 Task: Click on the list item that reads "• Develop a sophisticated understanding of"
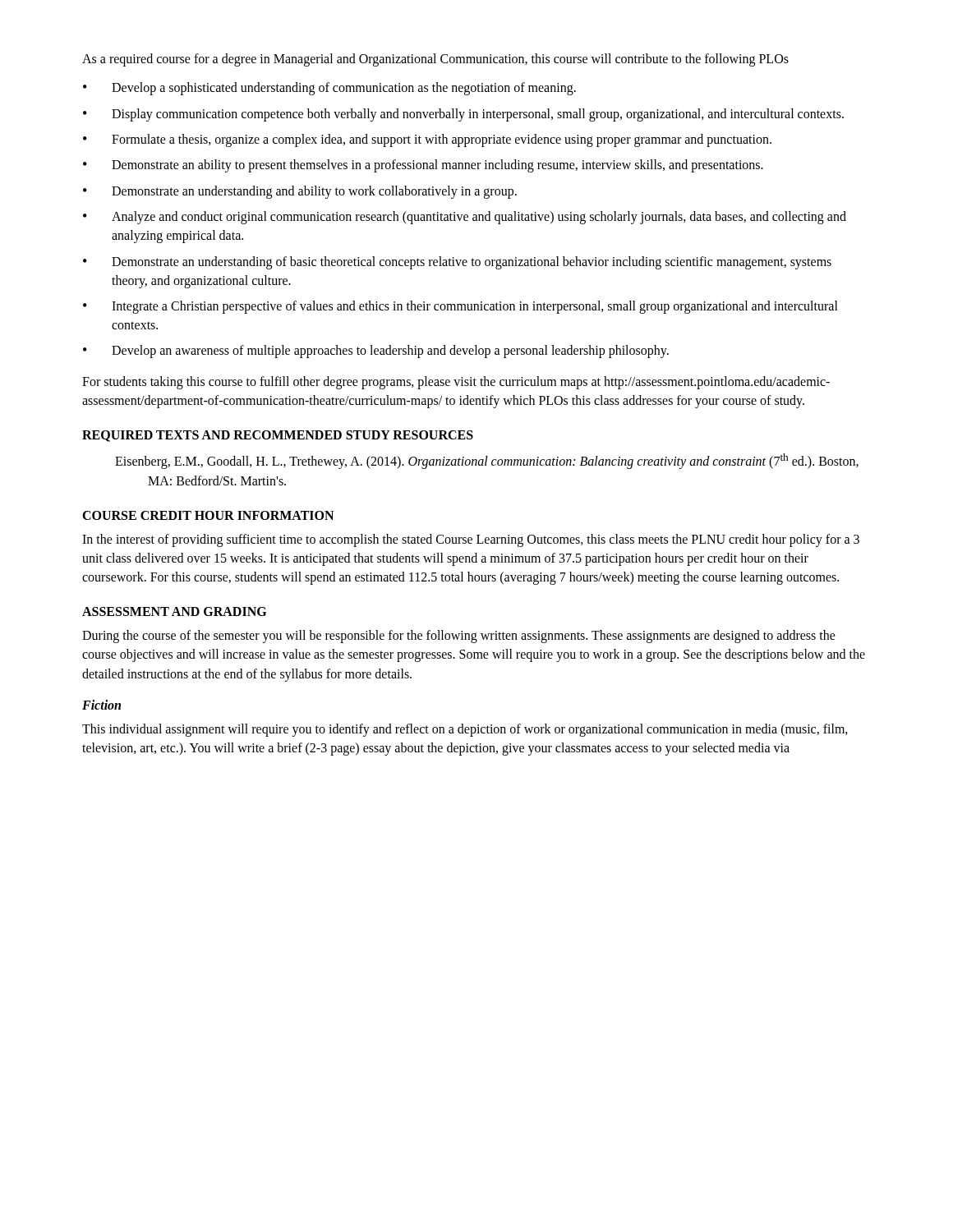[329, 88]
